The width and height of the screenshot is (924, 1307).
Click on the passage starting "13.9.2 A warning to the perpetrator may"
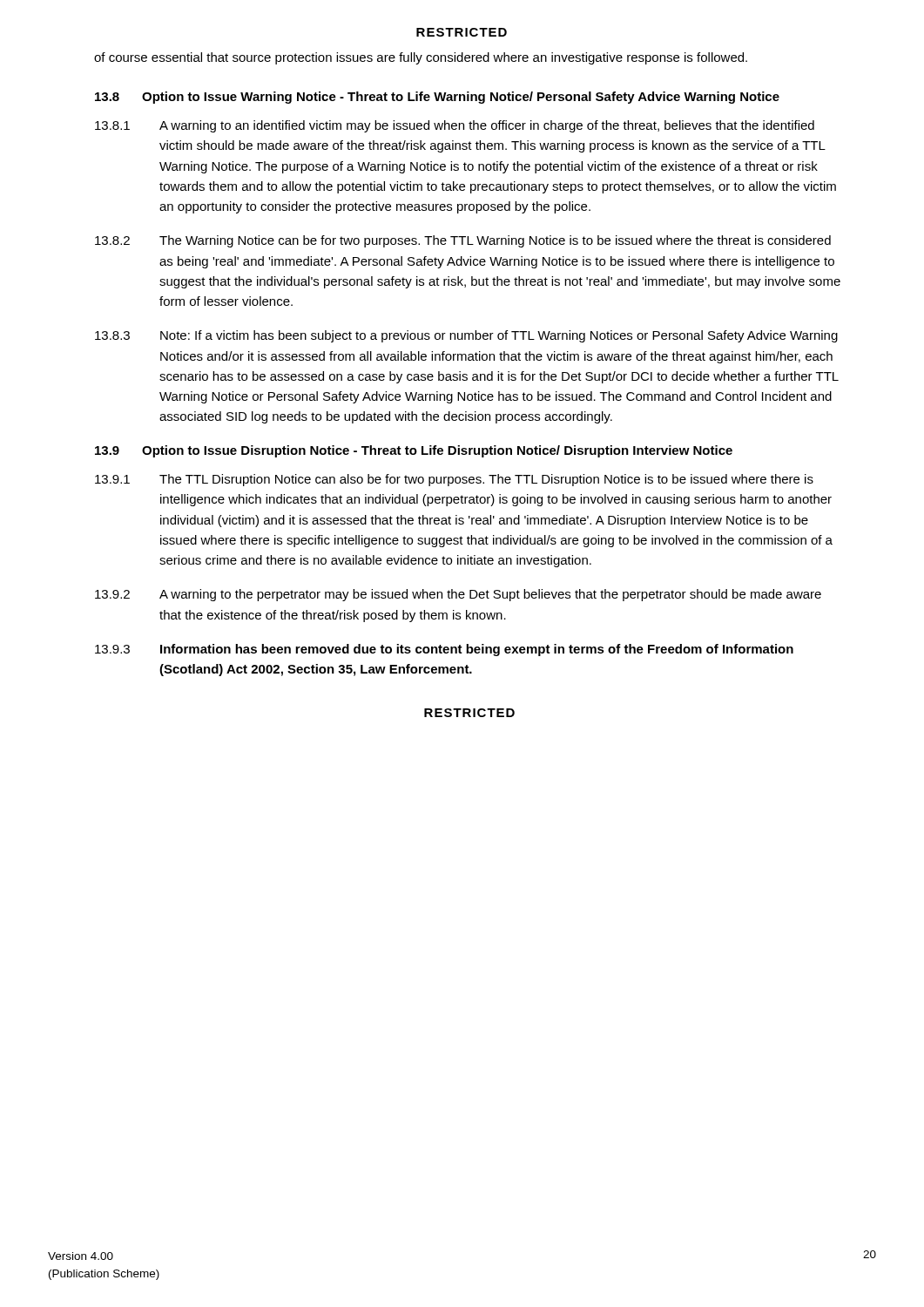pyautogui.click(x=470, y=604)
